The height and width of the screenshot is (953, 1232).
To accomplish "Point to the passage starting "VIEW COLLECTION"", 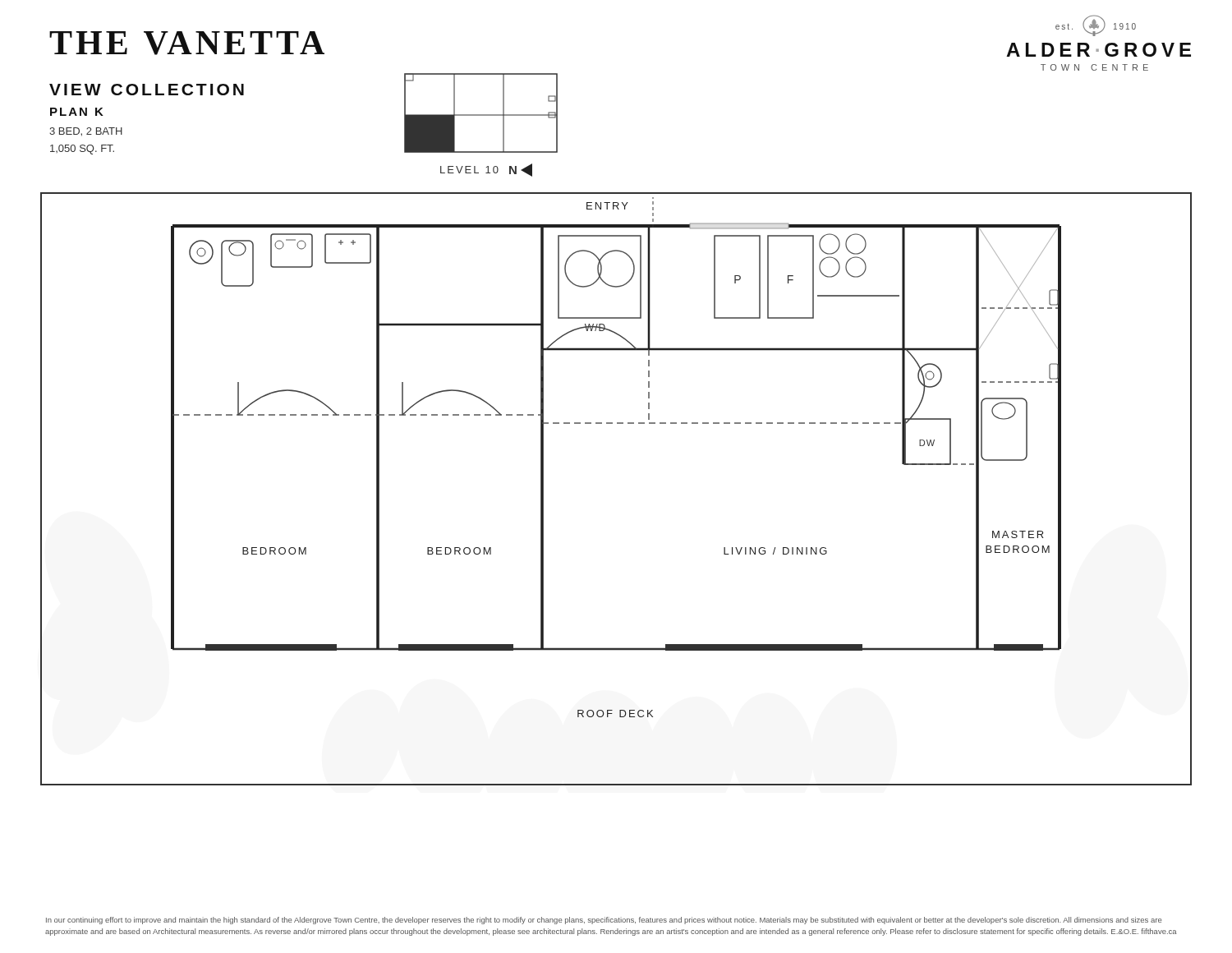I will [x=148, y=89].
